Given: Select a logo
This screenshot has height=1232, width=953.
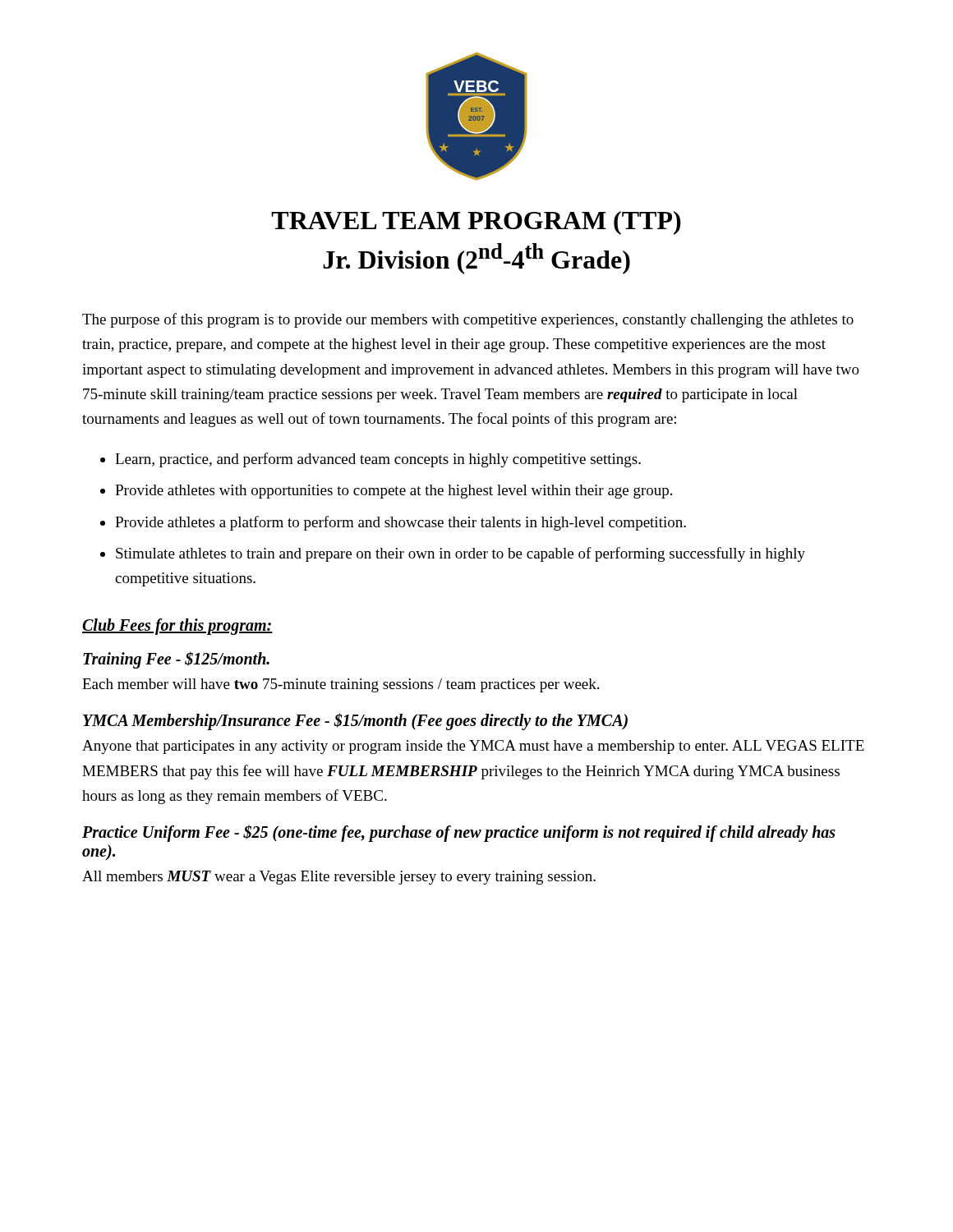Looking at the screenshot, I should pos(476,117).
